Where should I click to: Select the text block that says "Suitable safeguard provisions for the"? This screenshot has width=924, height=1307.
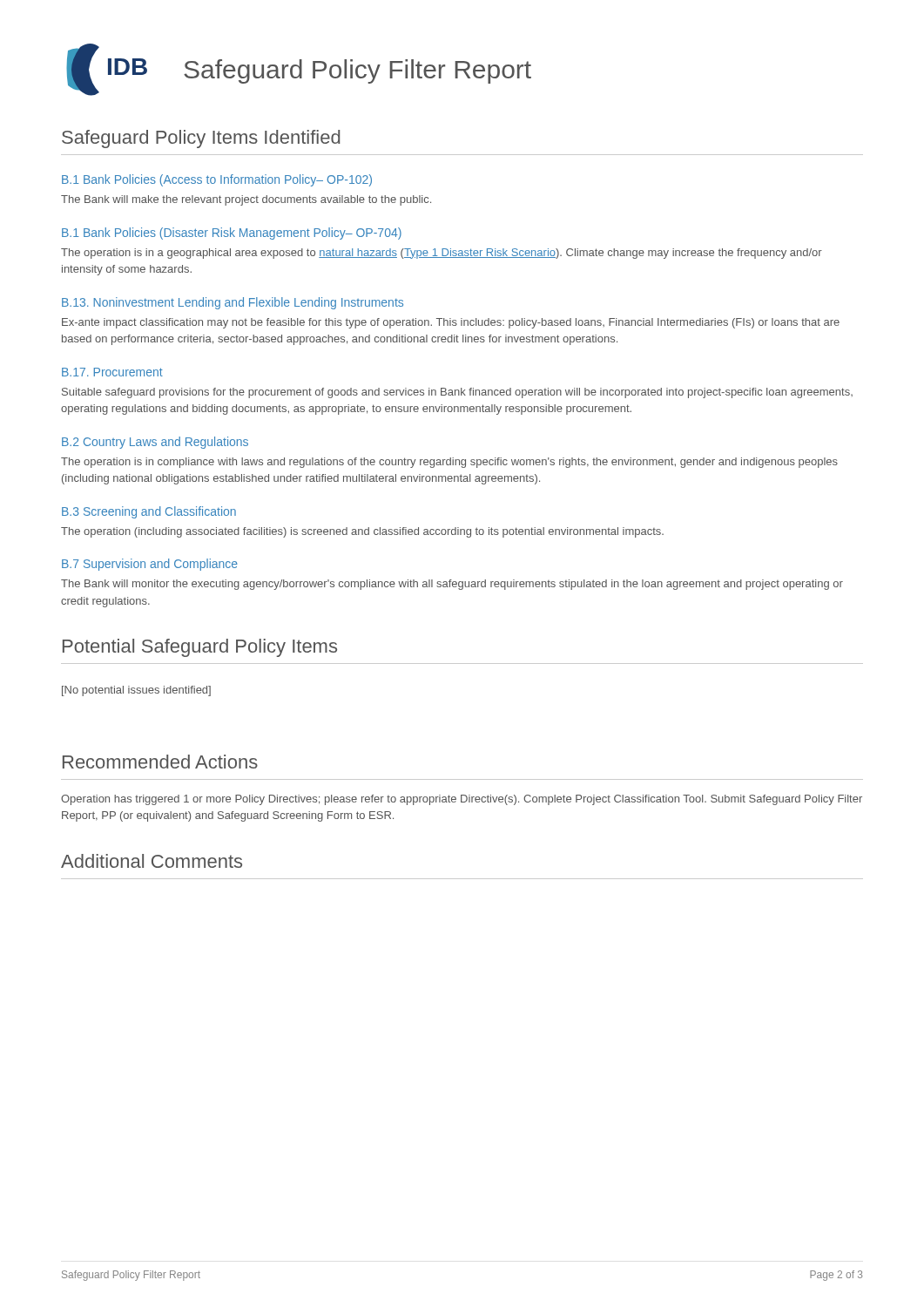457,400
